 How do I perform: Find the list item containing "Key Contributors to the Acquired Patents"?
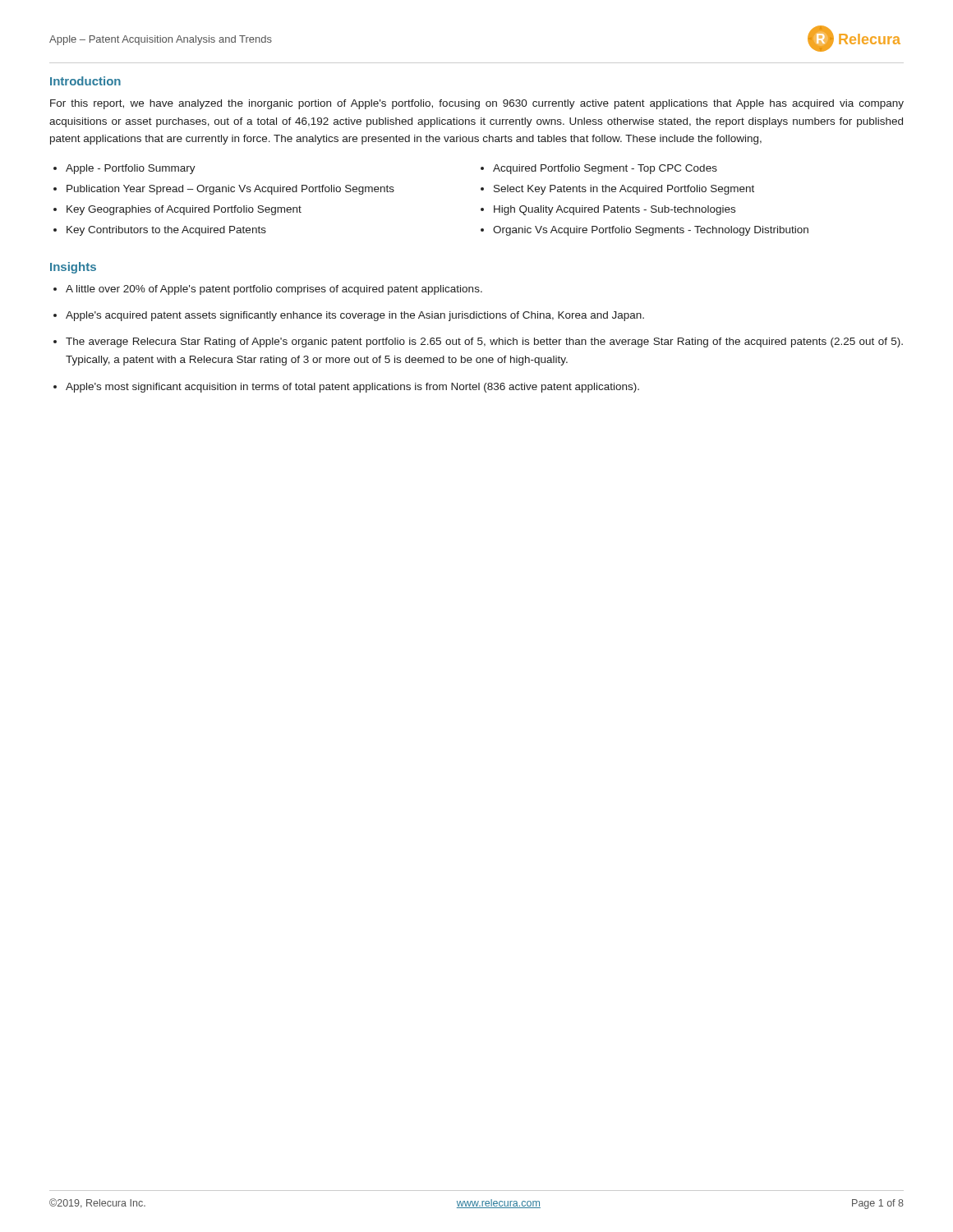pyautogui.click(x=166, y=229)
